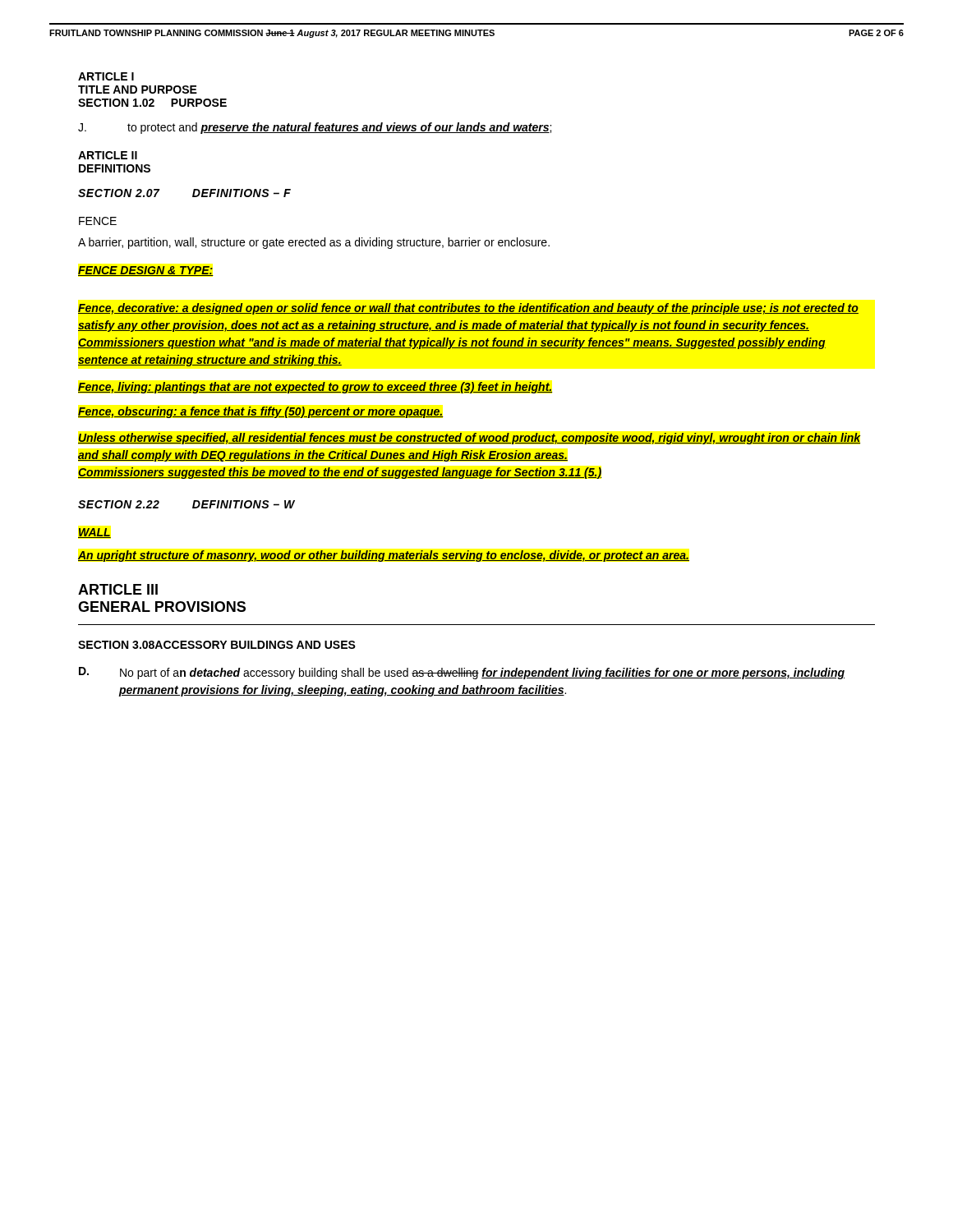This screenshot has width=953, height=1232.
Task: Locate the block of text that opens with "D. No part of an detached accessory"
Action: coord(476,682)
